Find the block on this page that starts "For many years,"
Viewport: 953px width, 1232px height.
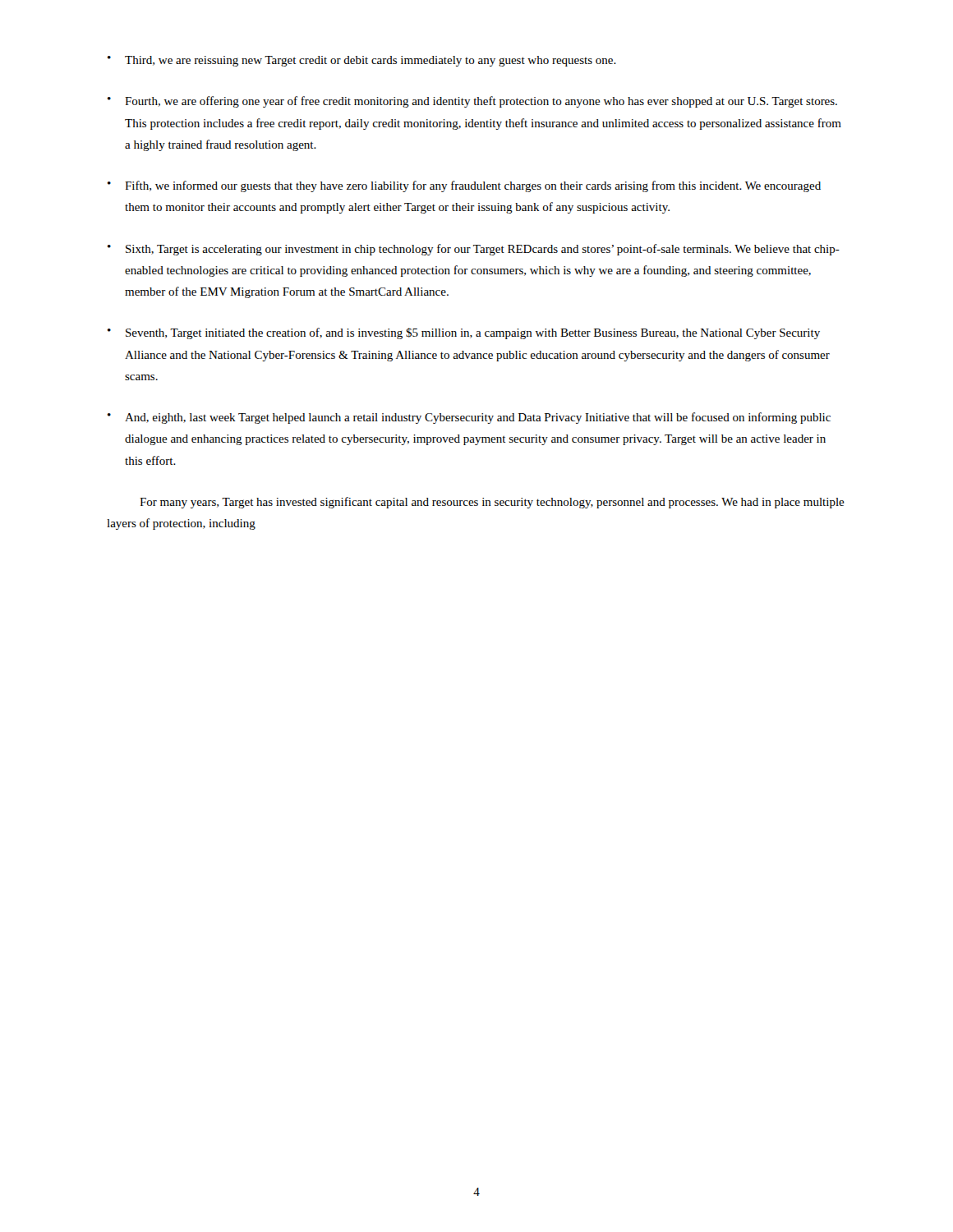coord(476,513)
